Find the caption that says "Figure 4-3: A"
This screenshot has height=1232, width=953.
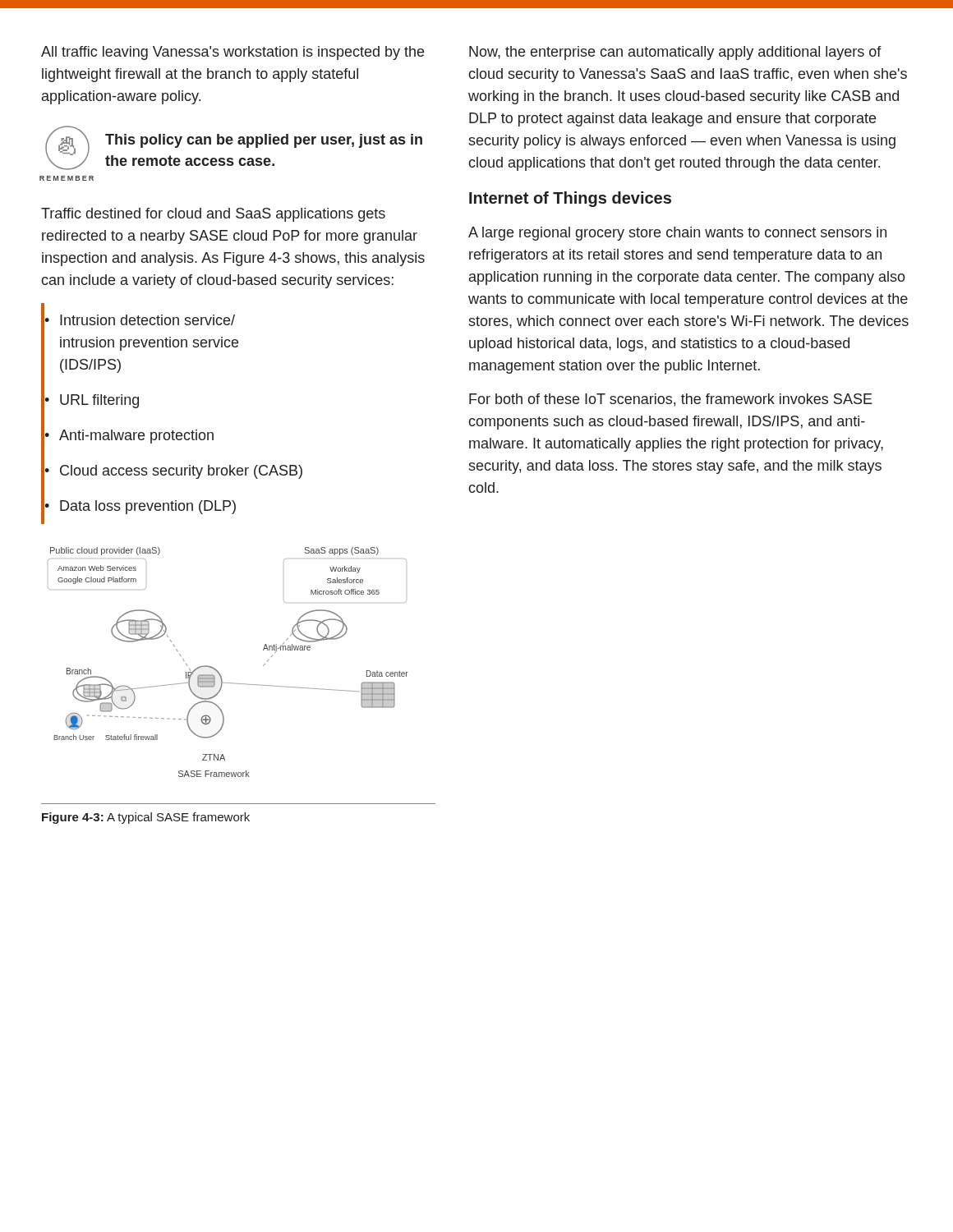(x=146, y=816)
